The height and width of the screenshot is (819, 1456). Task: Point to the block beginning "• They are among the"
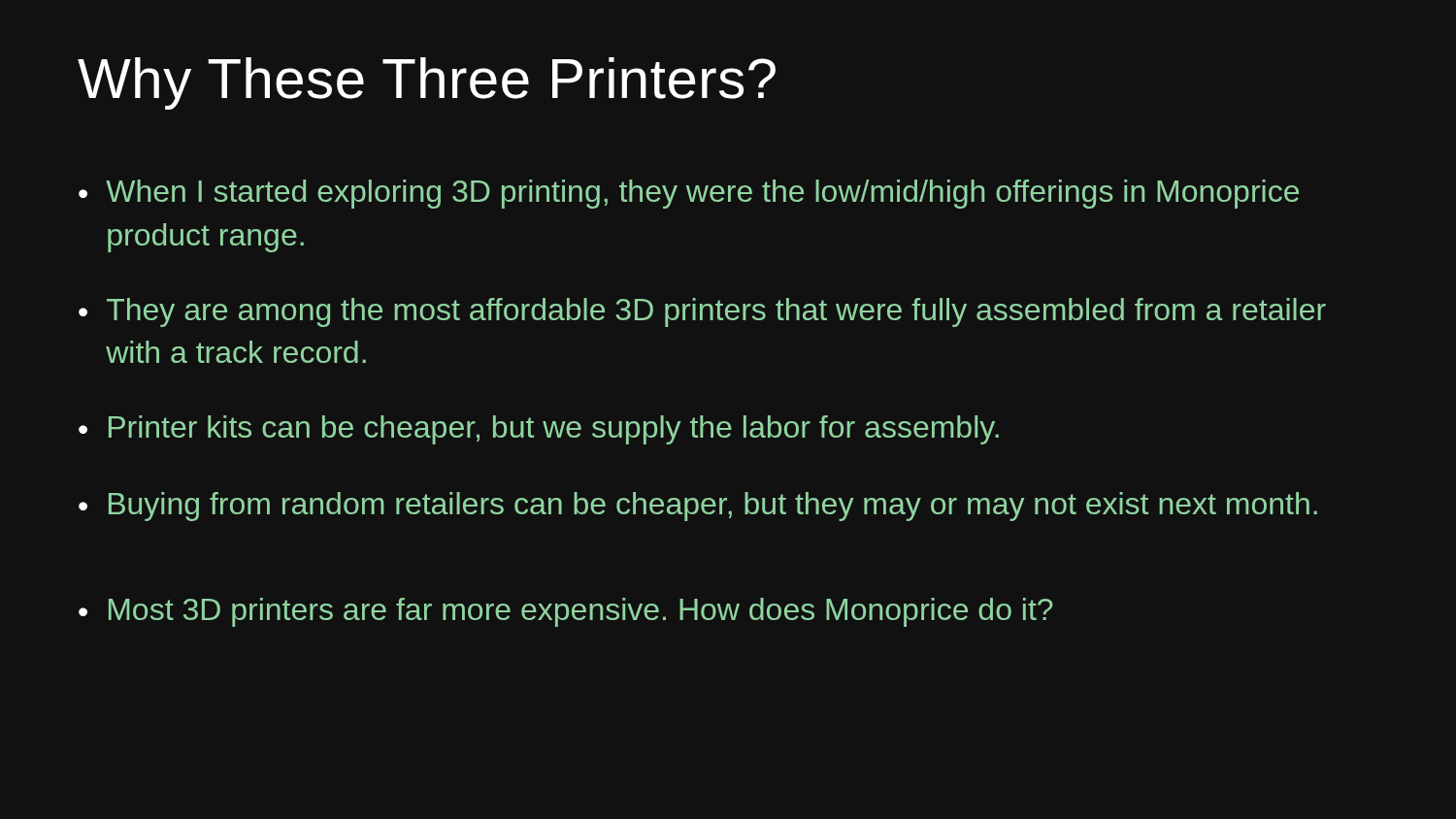[728, 331]
